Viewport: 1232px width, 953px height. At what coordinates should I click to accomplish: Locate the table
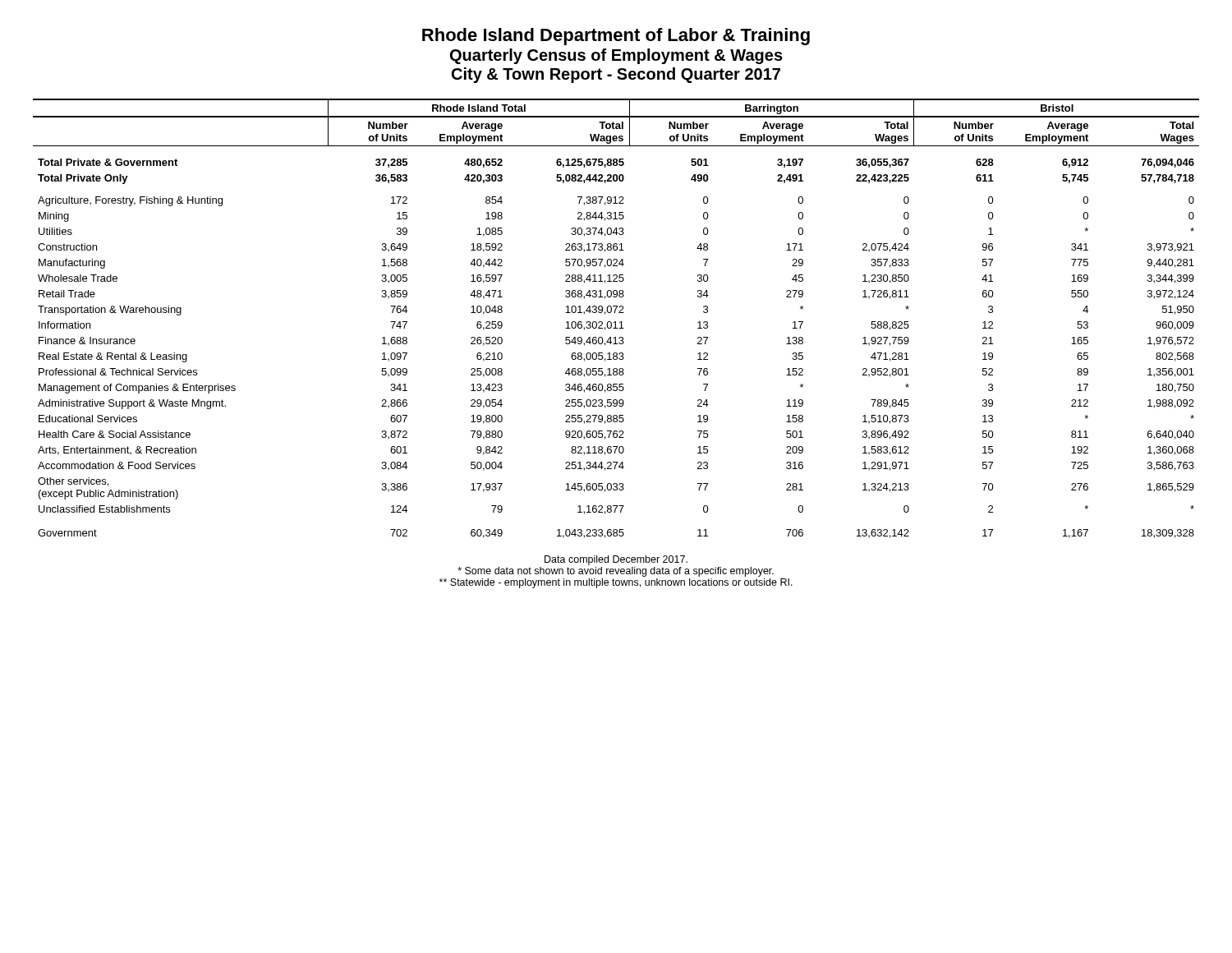616,319
